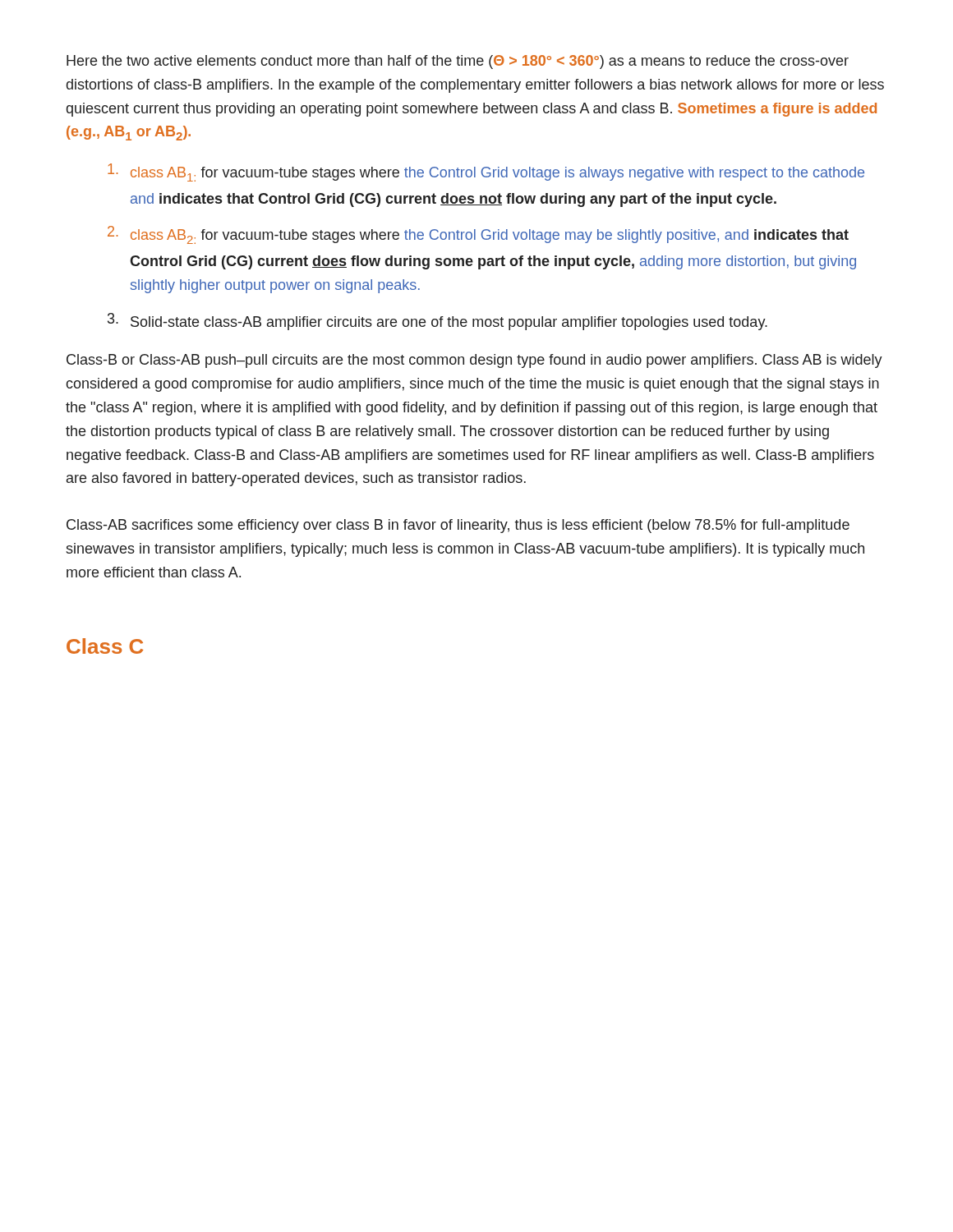The width and height of the screenshot is (953, 1232).
Task: Where is the passage that starts "Here the two active elements conduct"?
Action: pyautogui.click(x=475, y=98)
